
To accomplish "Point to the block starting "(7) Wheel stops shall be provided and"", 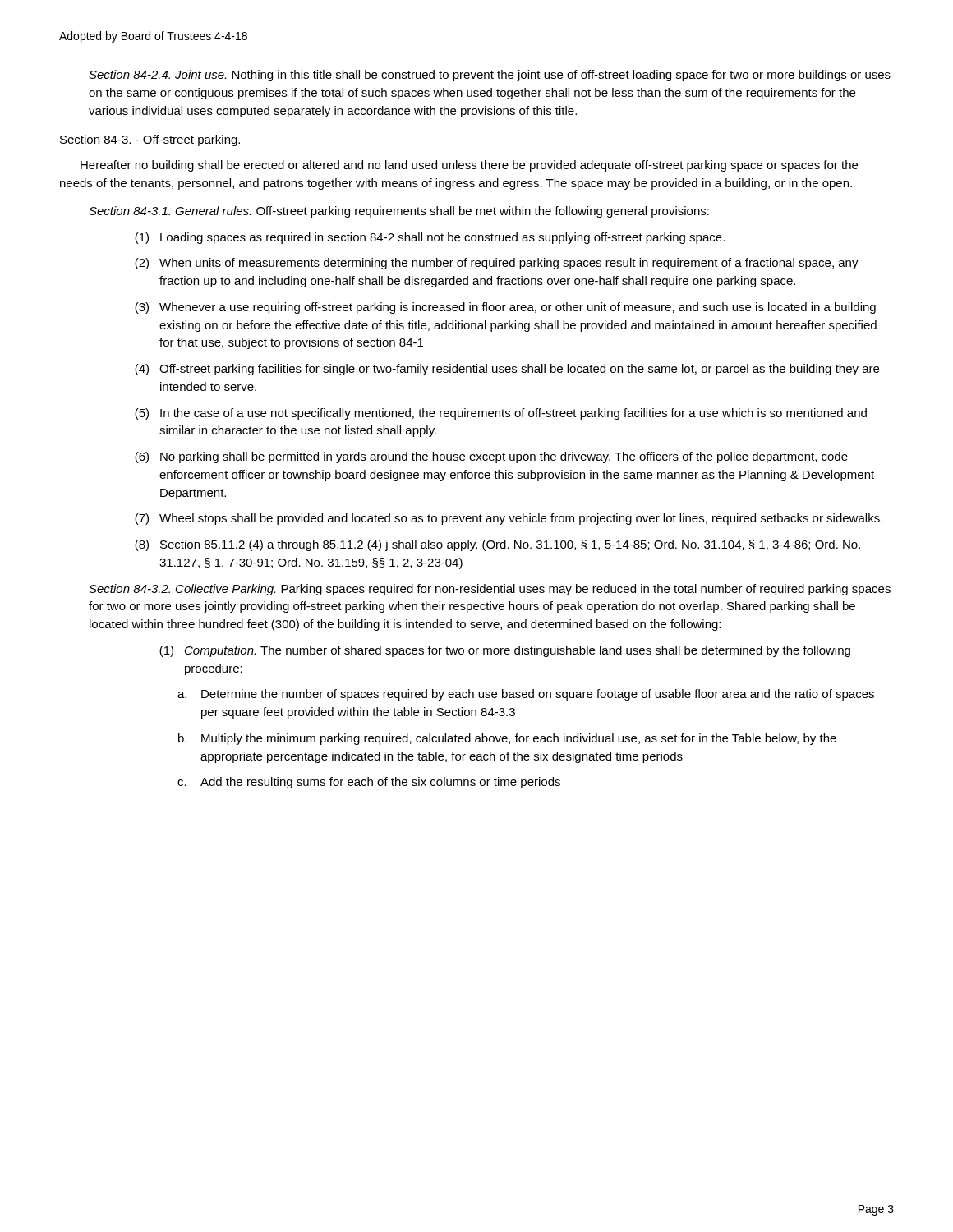I will pos(506,518).
